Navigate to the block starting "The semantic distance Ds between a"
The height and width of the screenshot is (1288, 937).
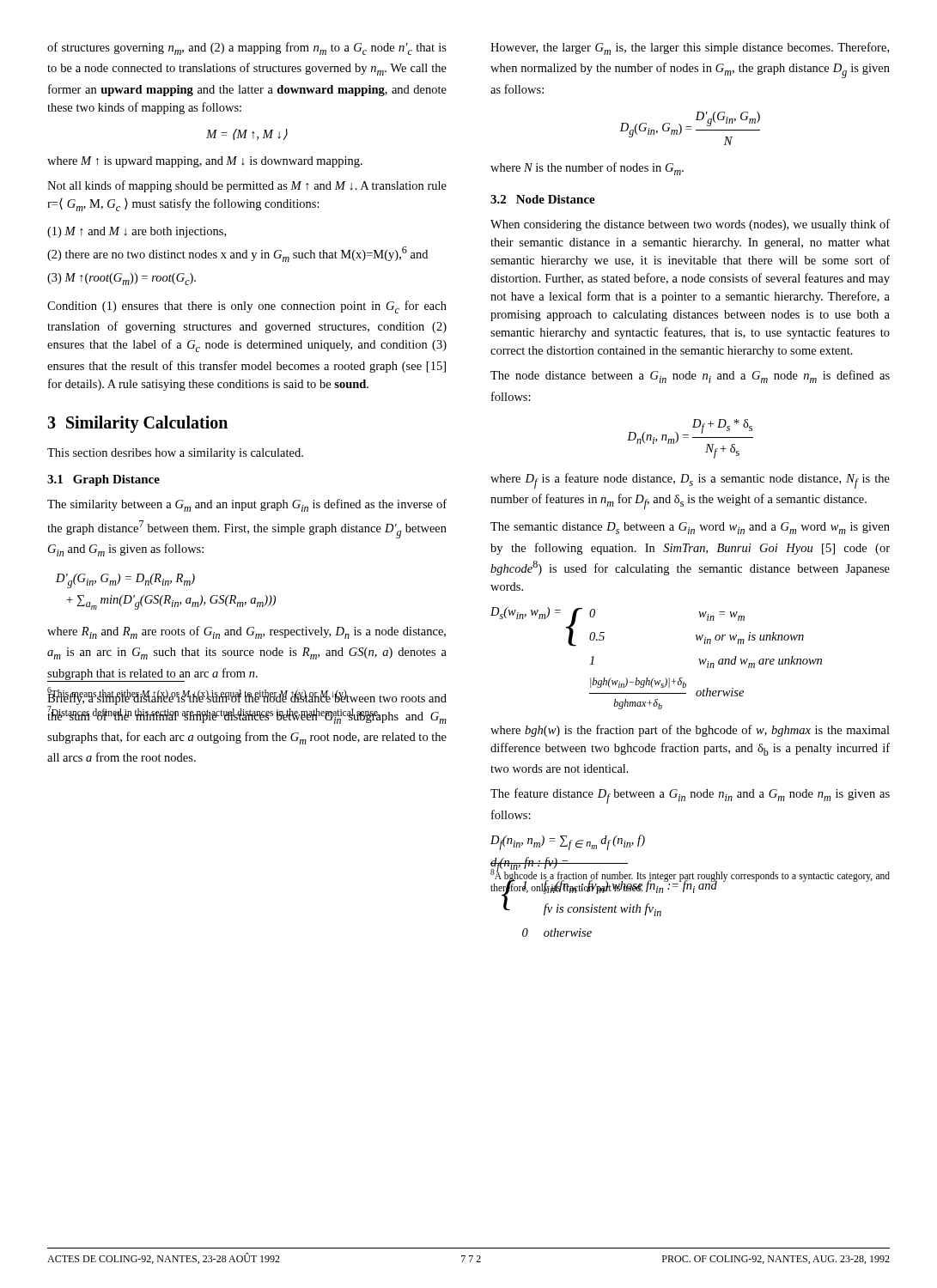[x=690, y=557]
